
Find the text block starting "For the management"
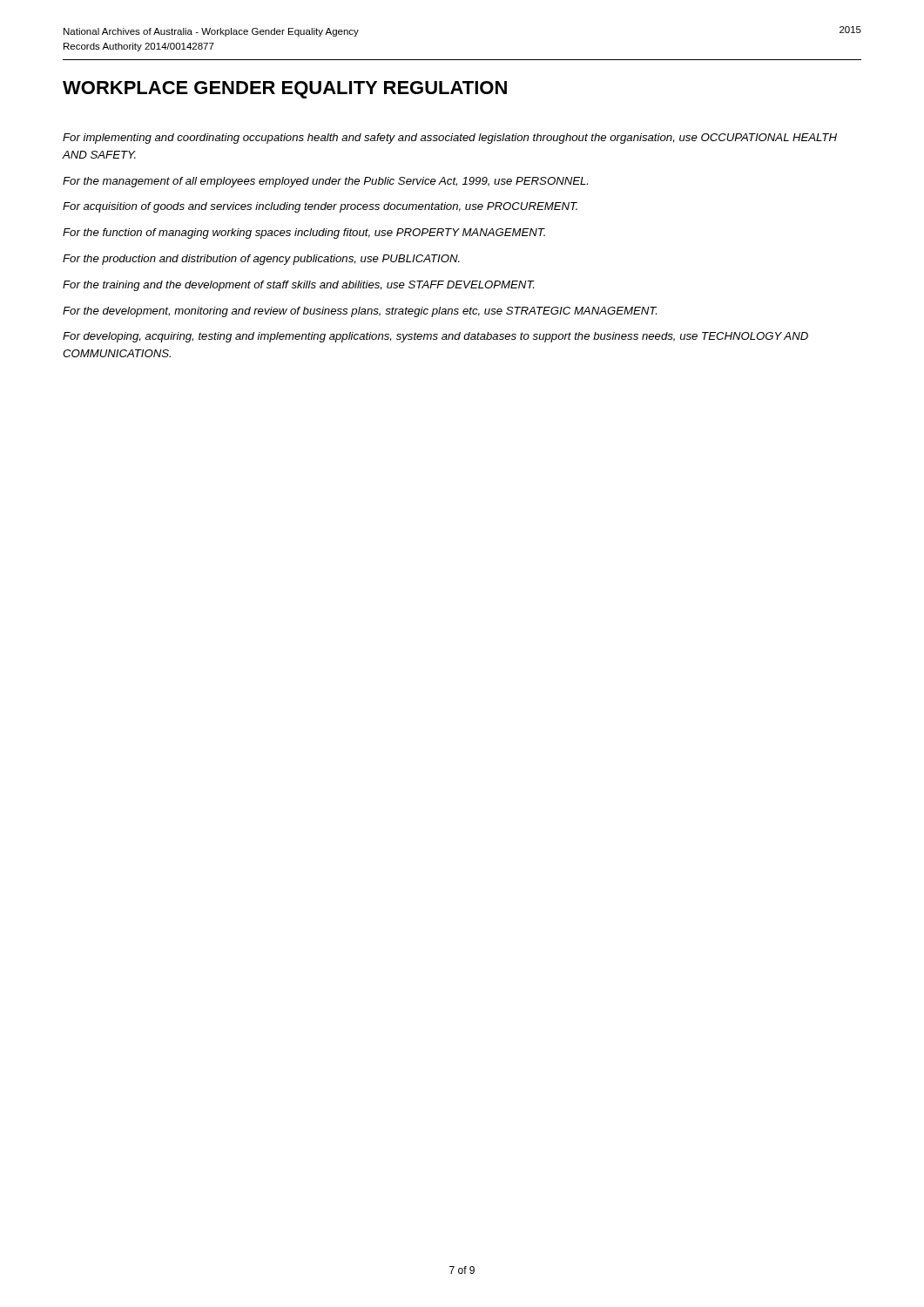[x=326, y=180]
